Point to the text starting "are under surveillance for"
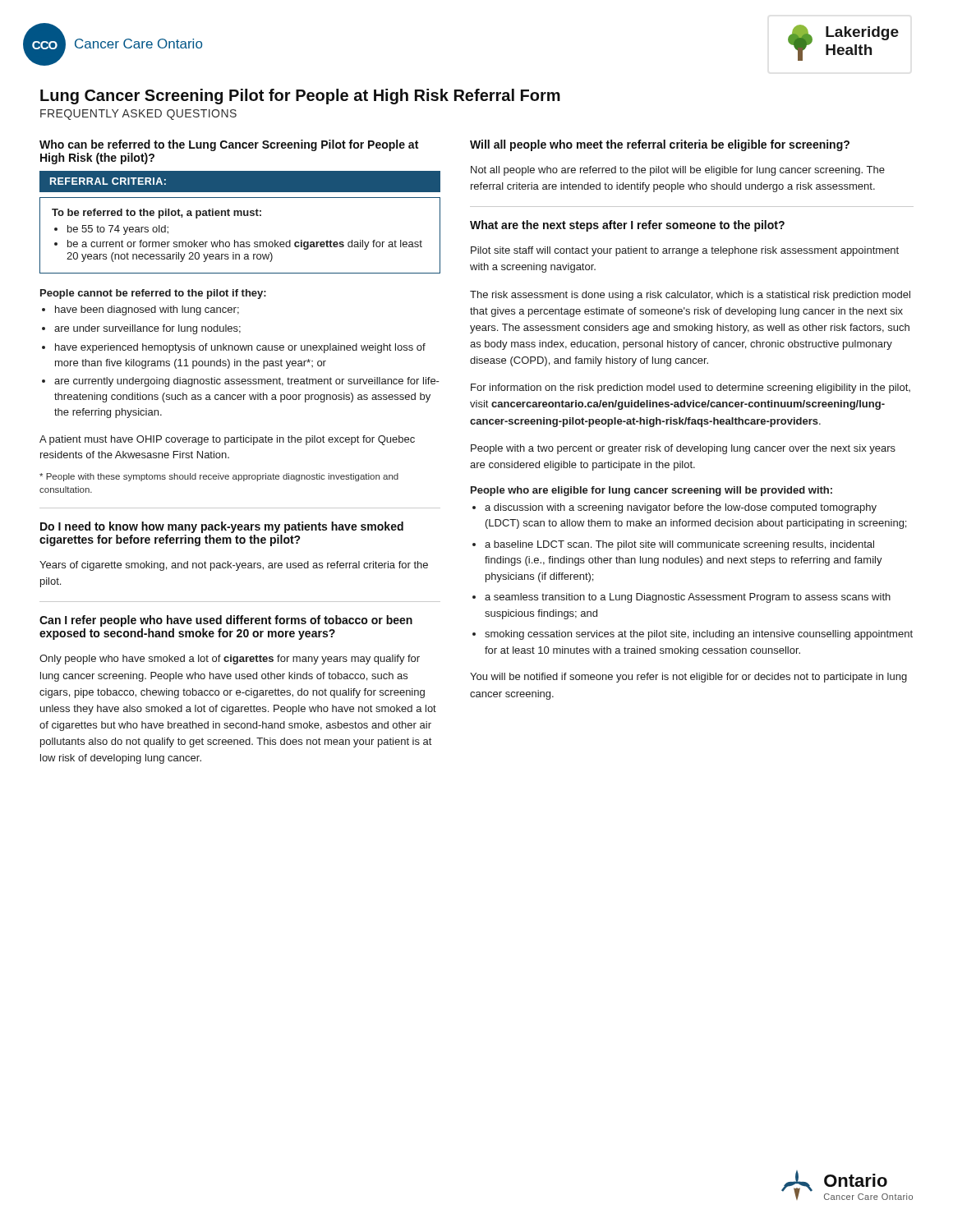953x1232 pixels. [x=148, y=328]
